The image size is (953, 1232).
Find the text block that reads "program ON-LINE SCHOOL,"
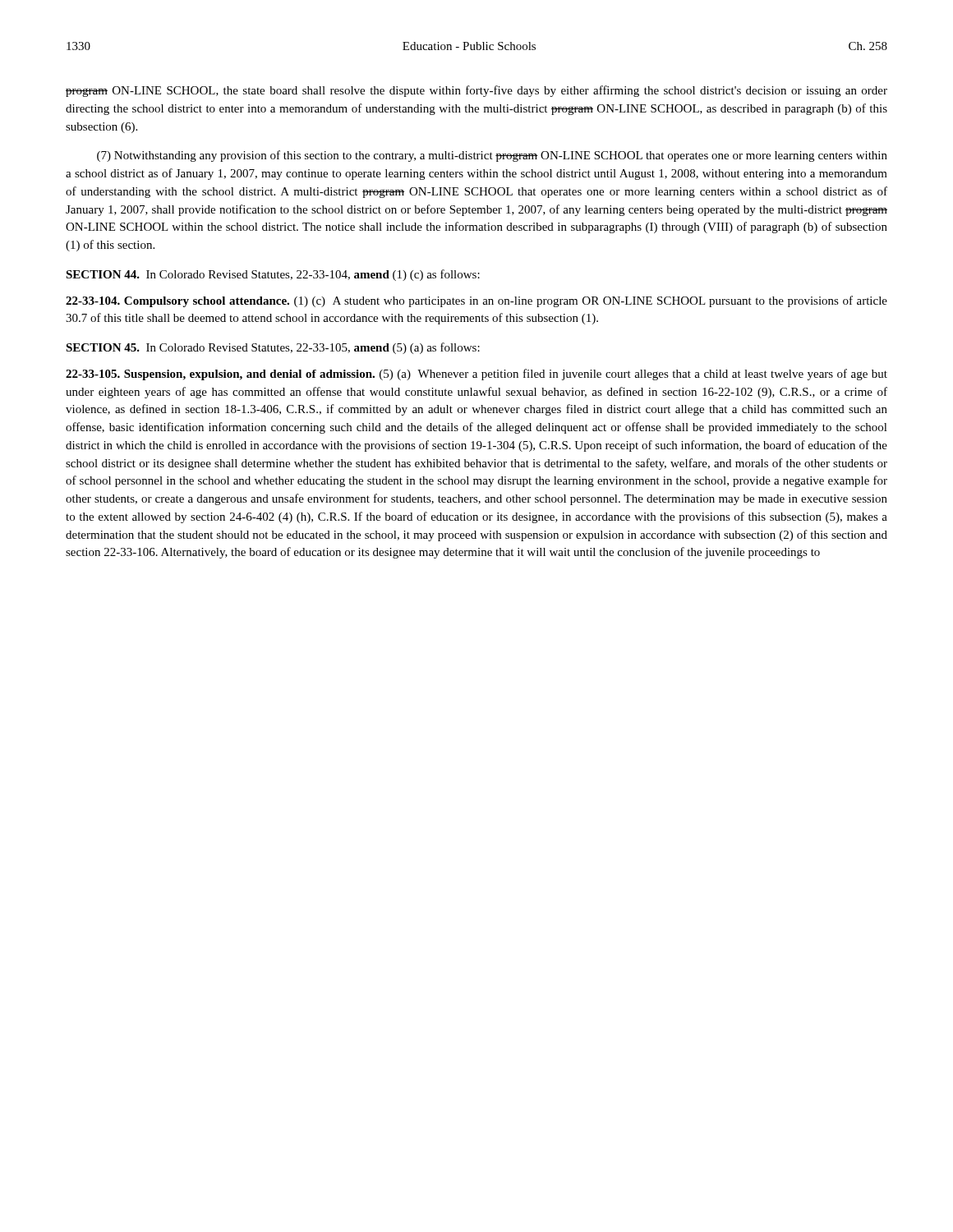(x=476, y=109)
